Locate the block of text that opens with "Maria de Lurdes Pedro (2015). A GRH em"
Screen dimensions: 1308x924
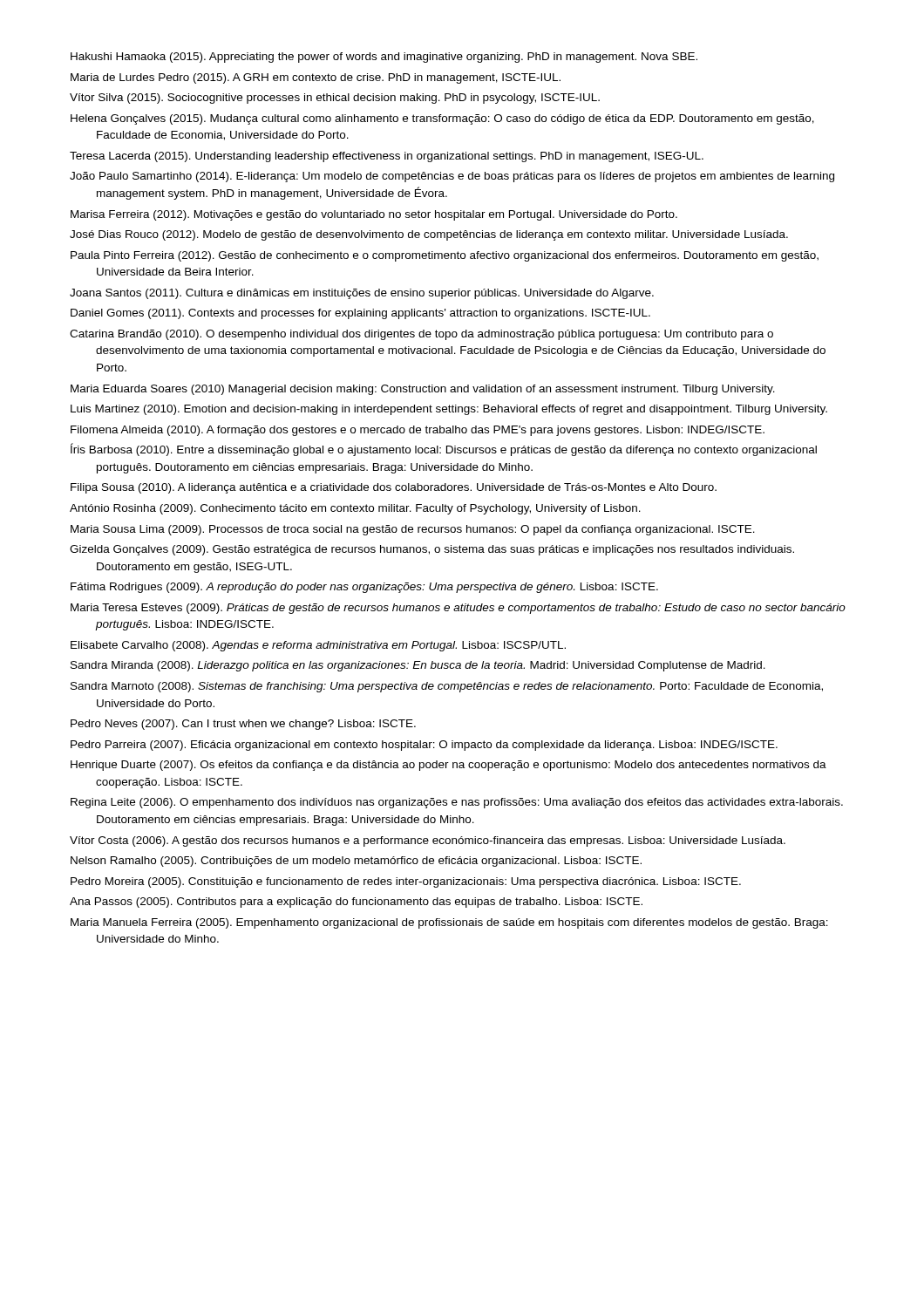tap(316, 77)
